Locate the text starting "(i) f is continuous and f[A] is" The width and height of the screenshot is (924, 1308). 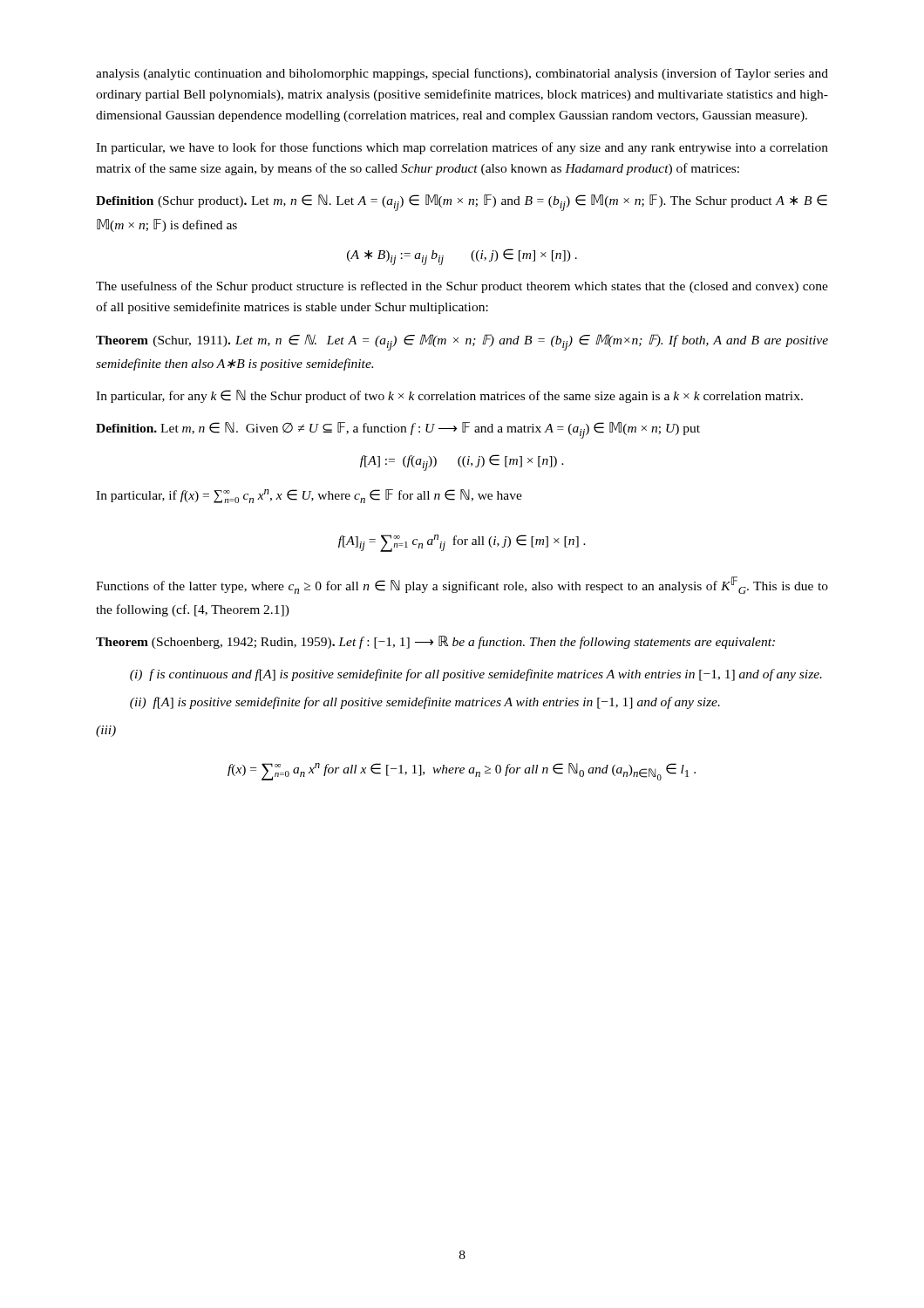click(x=462, y=674)
